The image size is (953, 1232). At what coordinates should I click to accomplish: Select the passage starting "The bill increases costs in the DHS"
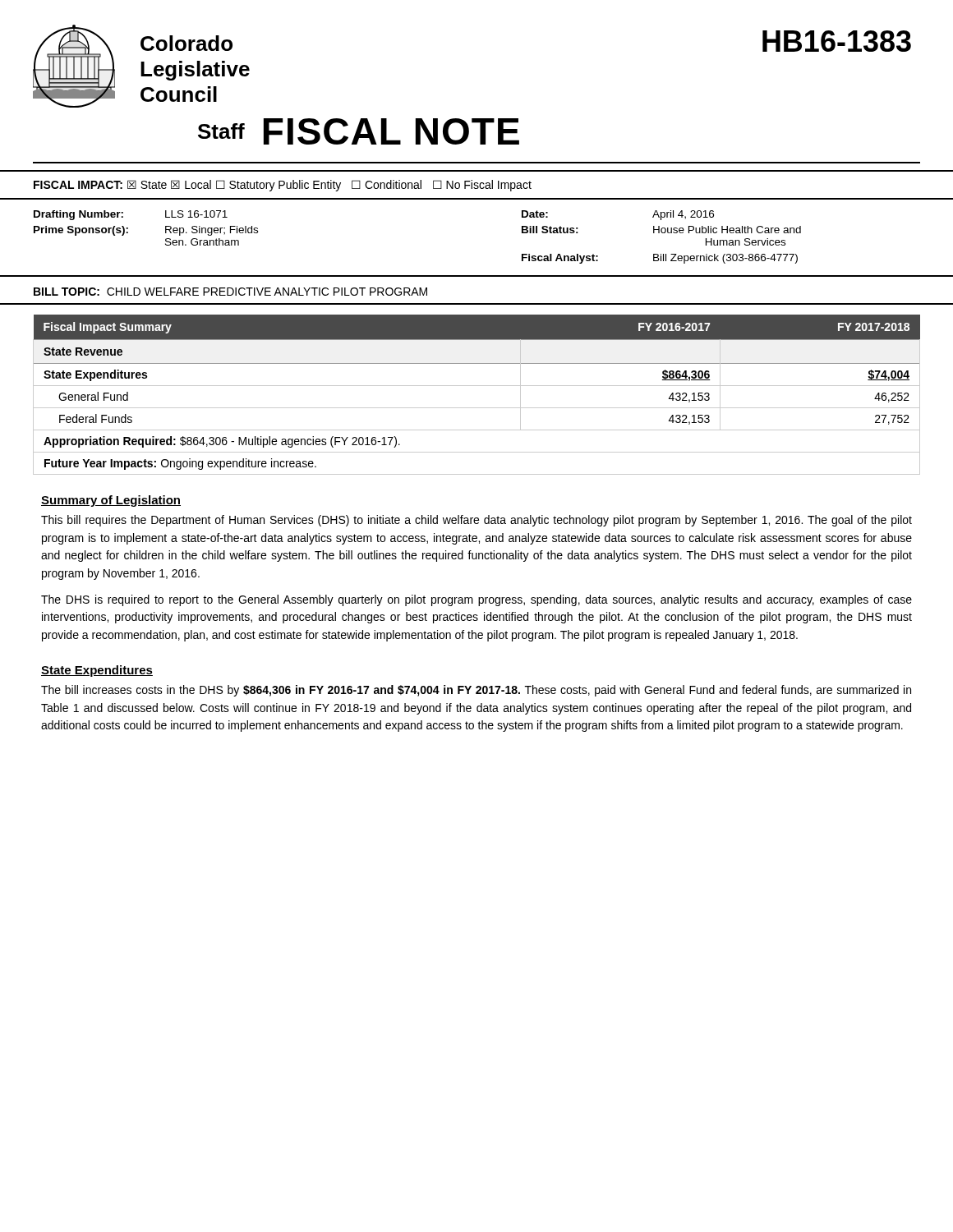476,708
